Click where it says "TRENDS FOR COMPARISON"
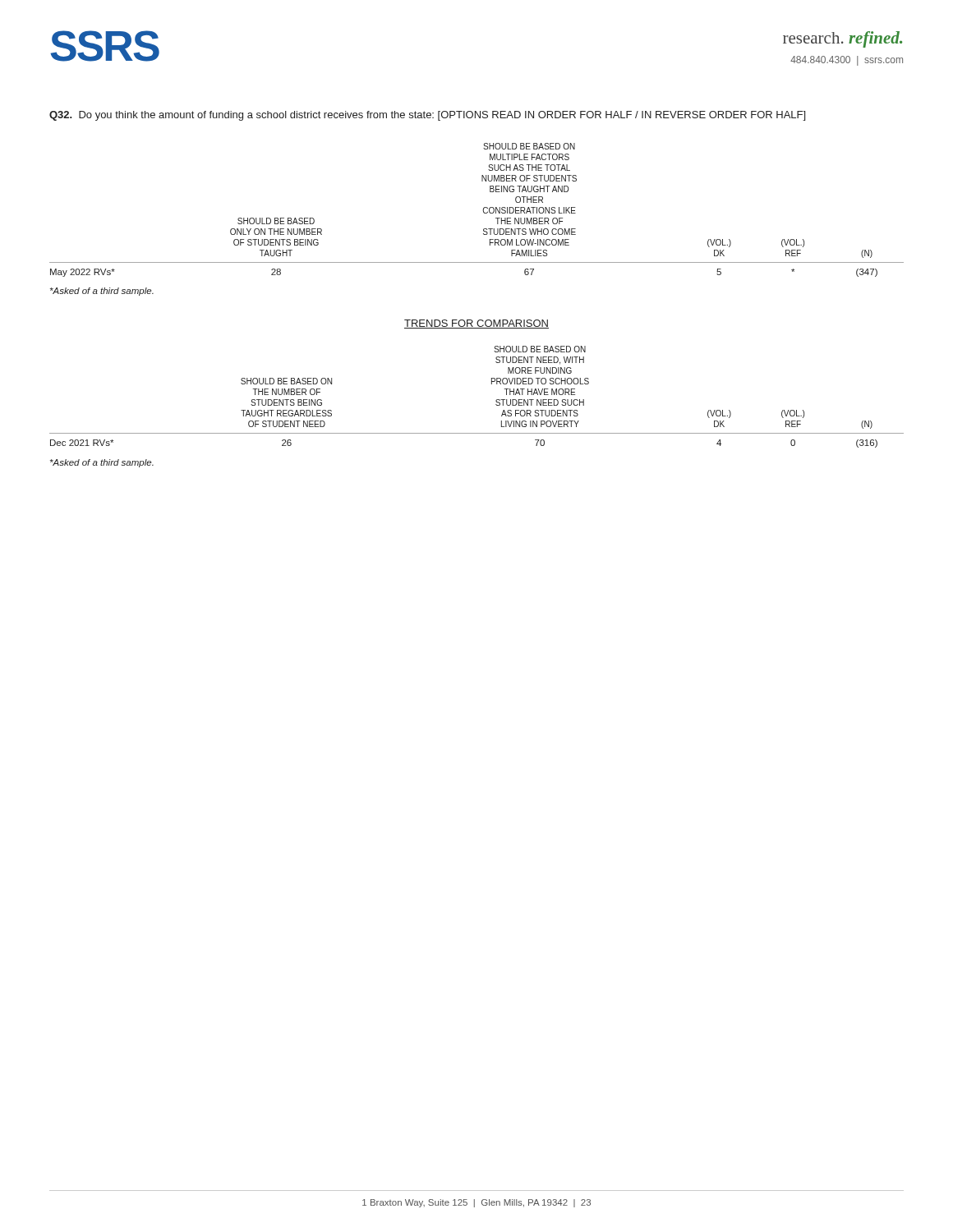Screen dimensions: 1232x953 pyautogui.click(x=476, y=324)
